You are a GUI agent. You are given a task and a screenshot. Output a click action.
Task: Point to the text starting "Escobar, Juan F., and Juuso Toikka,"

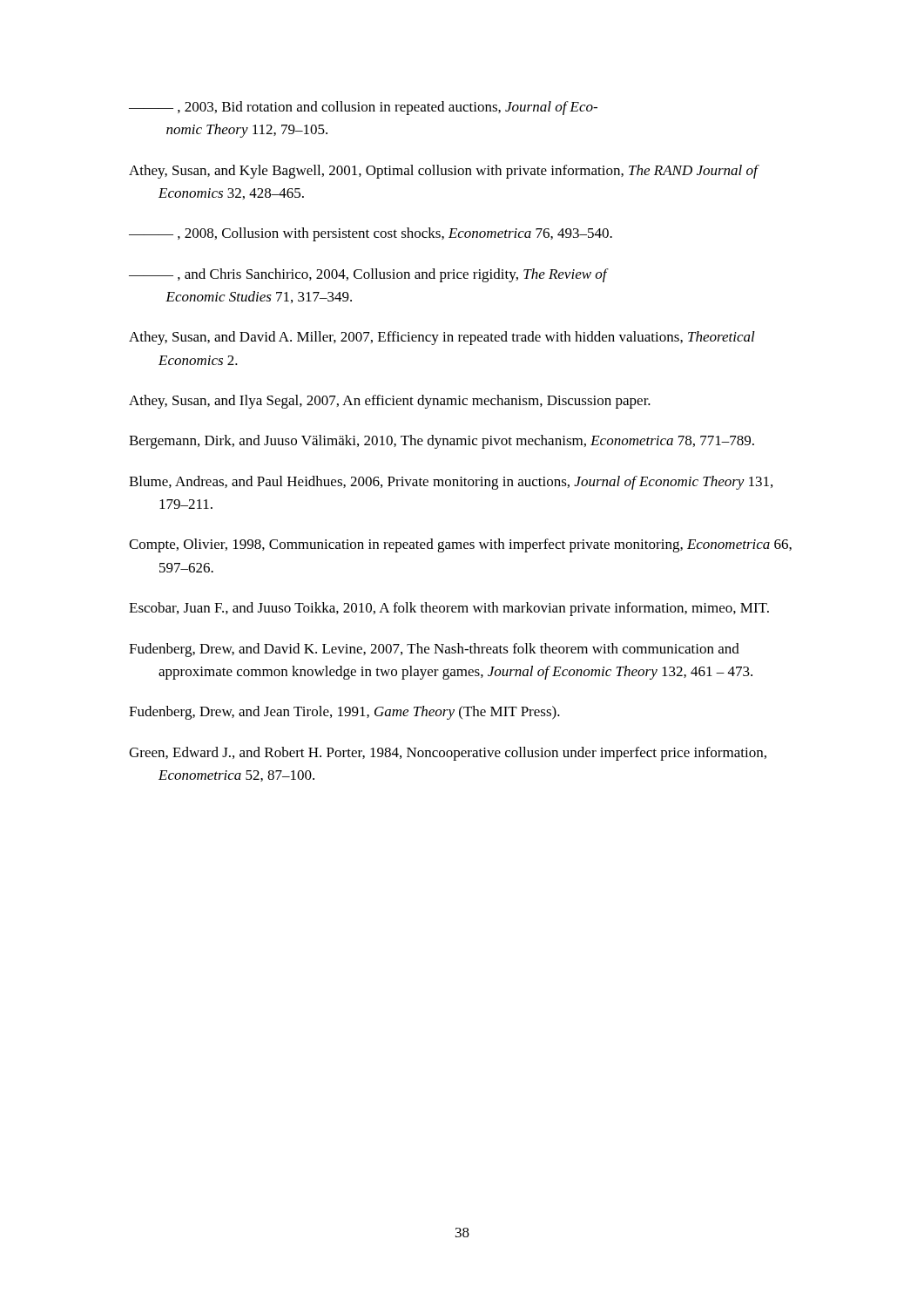pyautogui.click(x=449, y=608)
